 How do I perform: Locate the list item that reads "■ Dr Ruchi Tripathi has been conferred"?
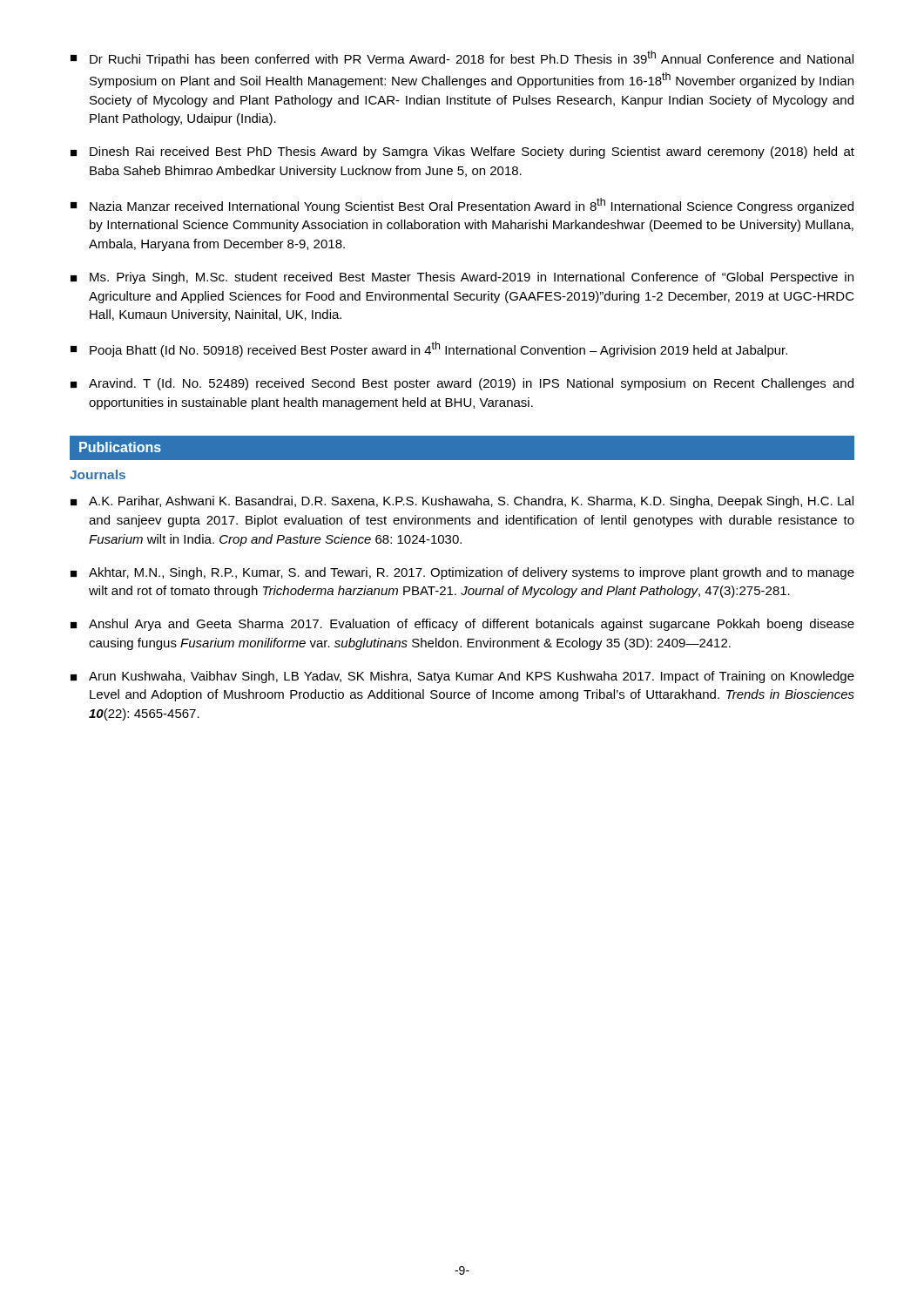[x=462, y=88]
